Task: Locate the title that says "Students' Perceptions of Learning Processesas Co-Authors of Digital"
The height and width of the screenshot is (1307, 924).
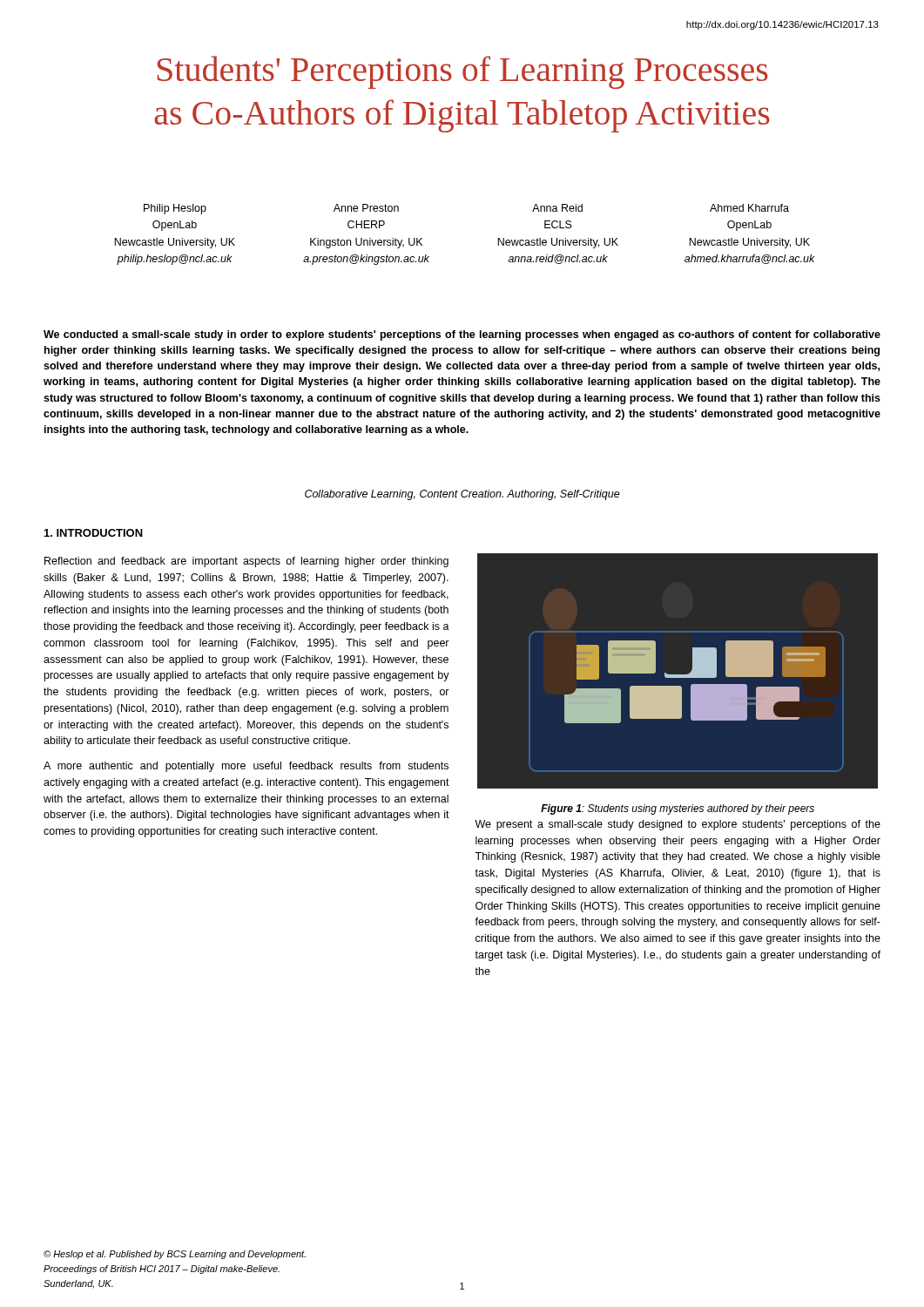Action: pos(462,91)
